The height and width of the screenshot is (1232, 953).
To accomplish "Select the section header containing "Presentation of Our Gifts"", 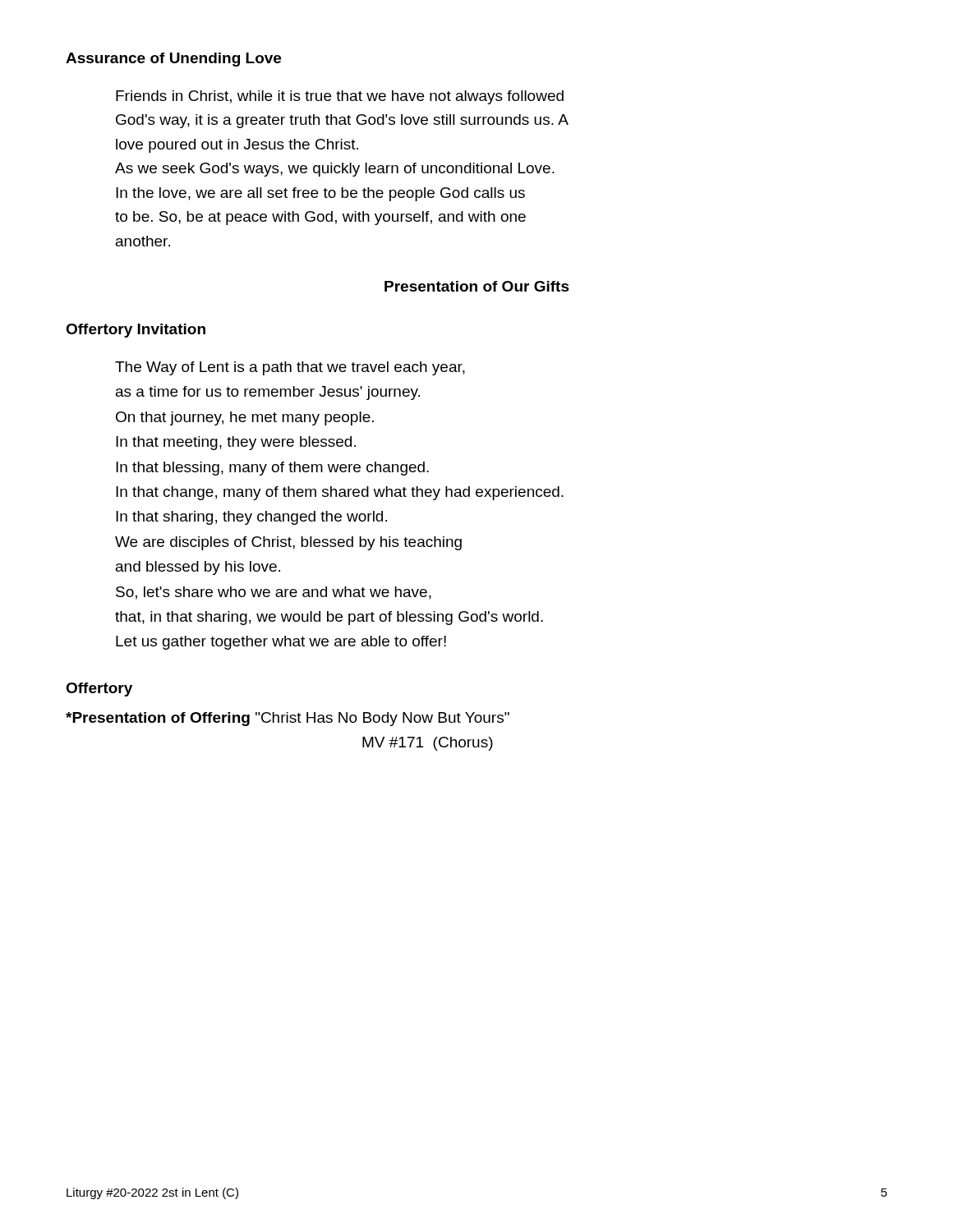I will click(x=476, y=286).
